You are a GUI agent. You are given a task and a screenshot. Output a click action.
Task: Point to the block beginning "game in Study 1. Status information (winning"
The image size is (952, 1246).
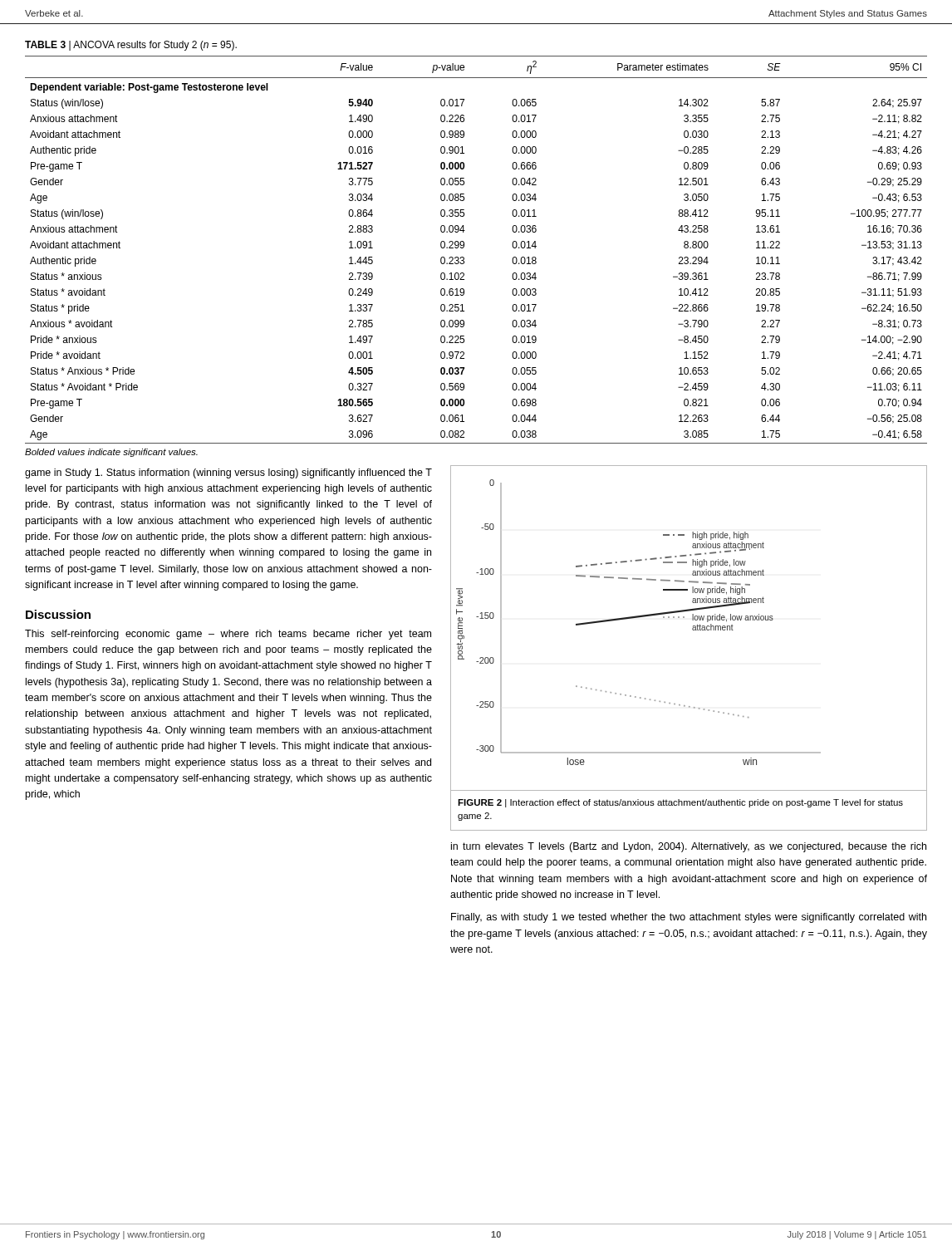coord(228,529)
